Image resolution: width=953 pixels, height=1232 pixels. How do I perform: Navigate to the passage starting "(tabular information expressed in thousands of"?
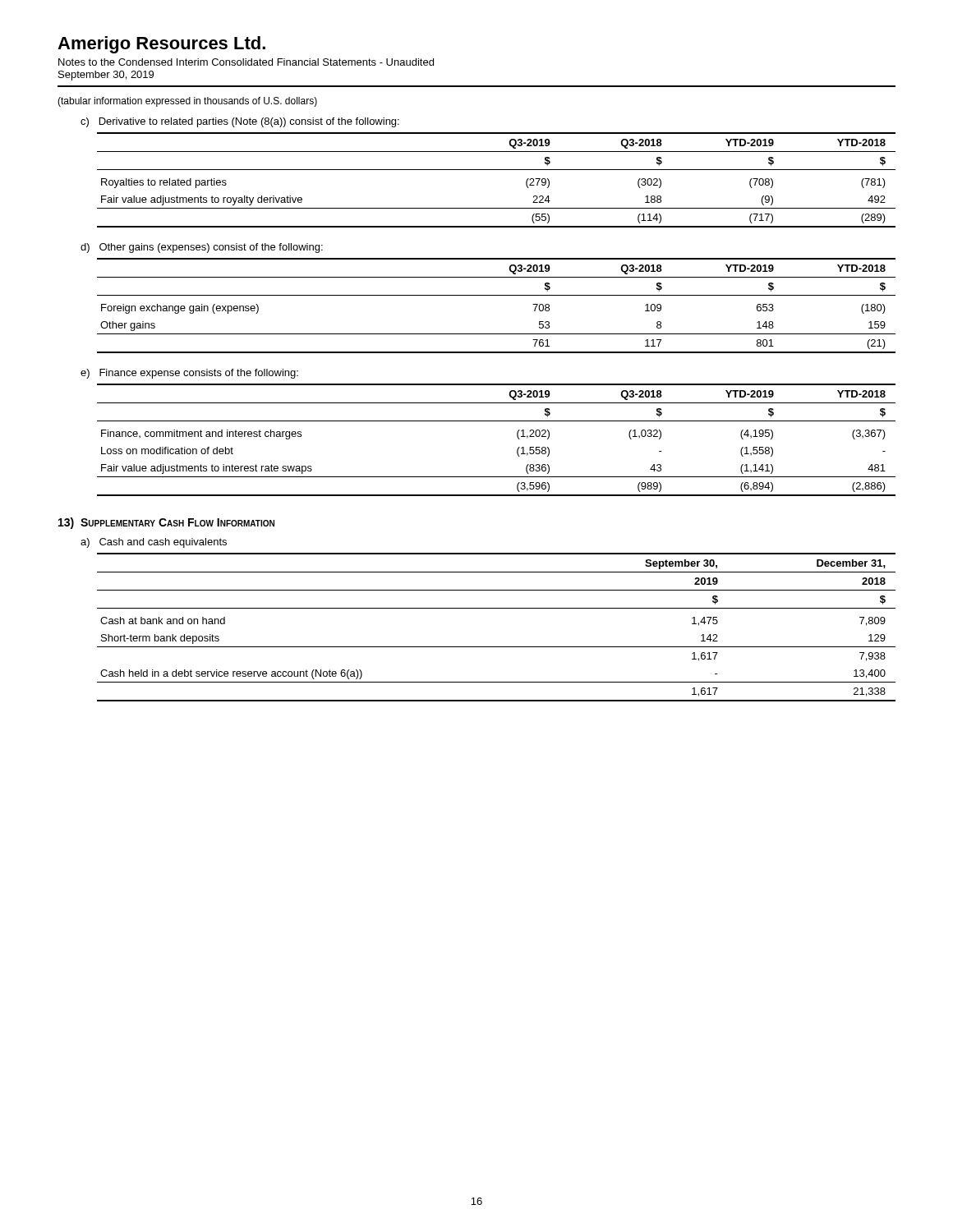pyautogui.click(x=187, y=101)
